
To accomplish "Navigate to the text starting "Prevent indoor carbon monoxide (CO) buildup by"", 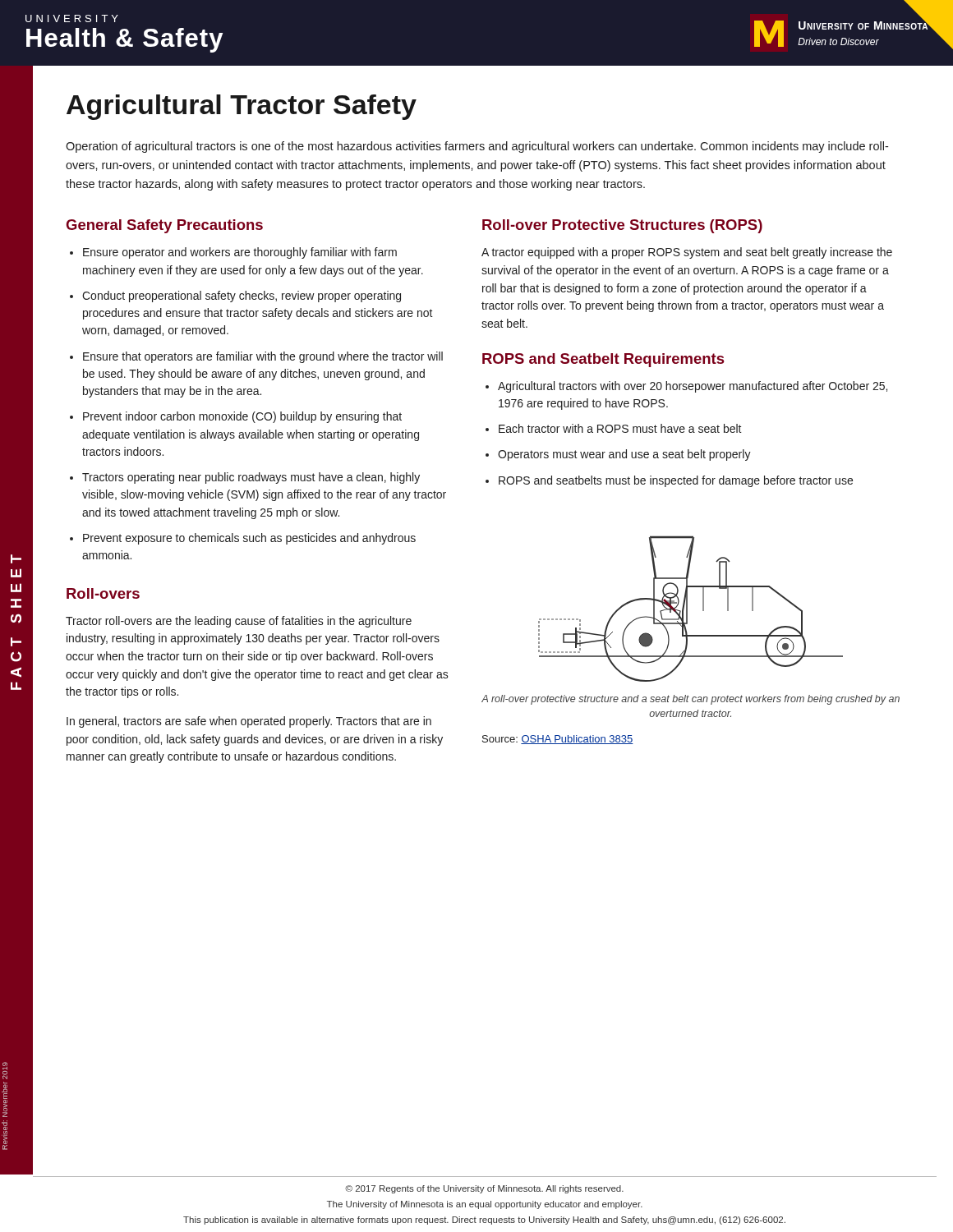I will coord(251,434).
